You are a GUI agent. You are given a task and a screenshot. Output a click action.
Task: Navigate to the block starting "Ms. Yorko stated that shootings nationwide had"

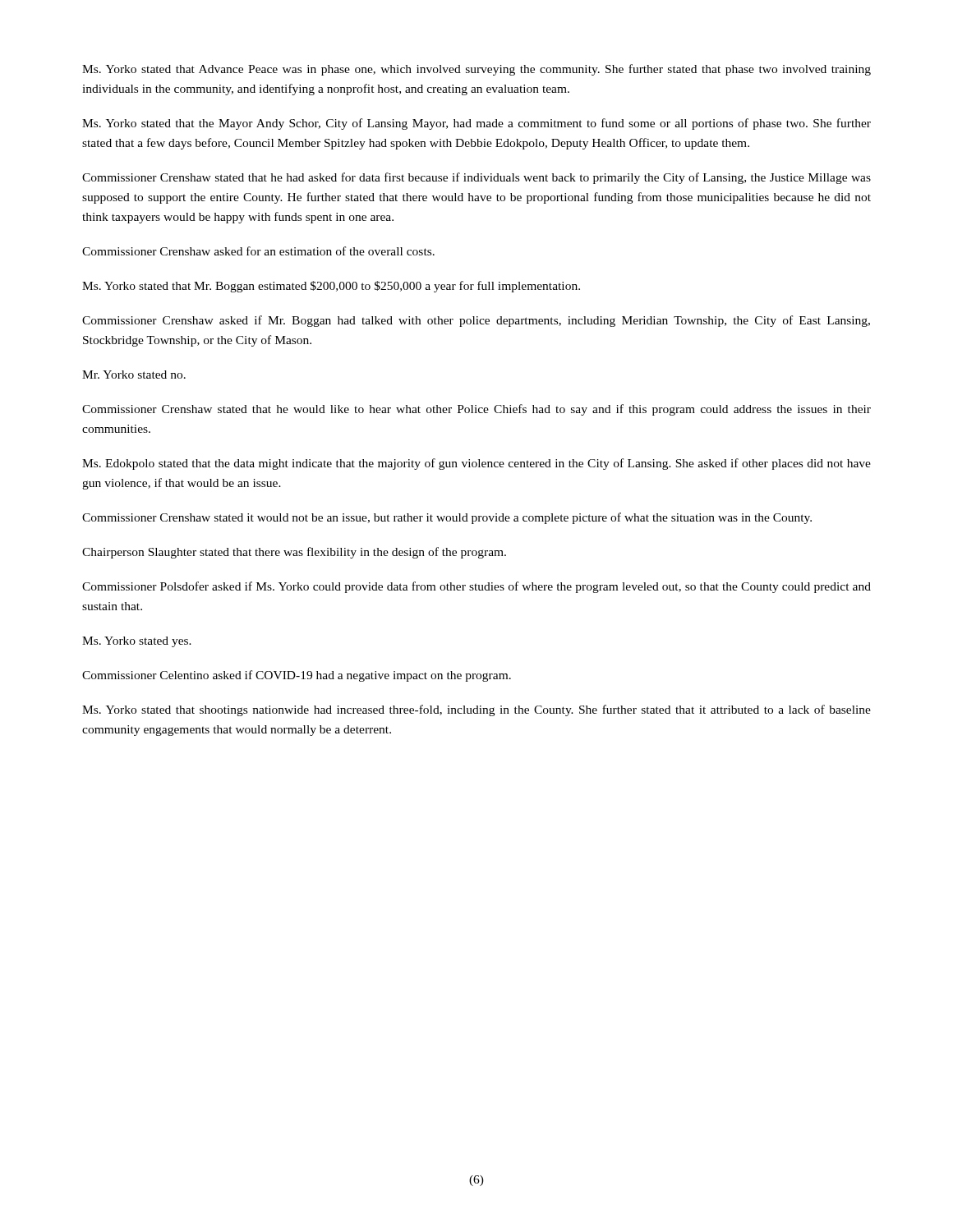(x=476, y=719)
